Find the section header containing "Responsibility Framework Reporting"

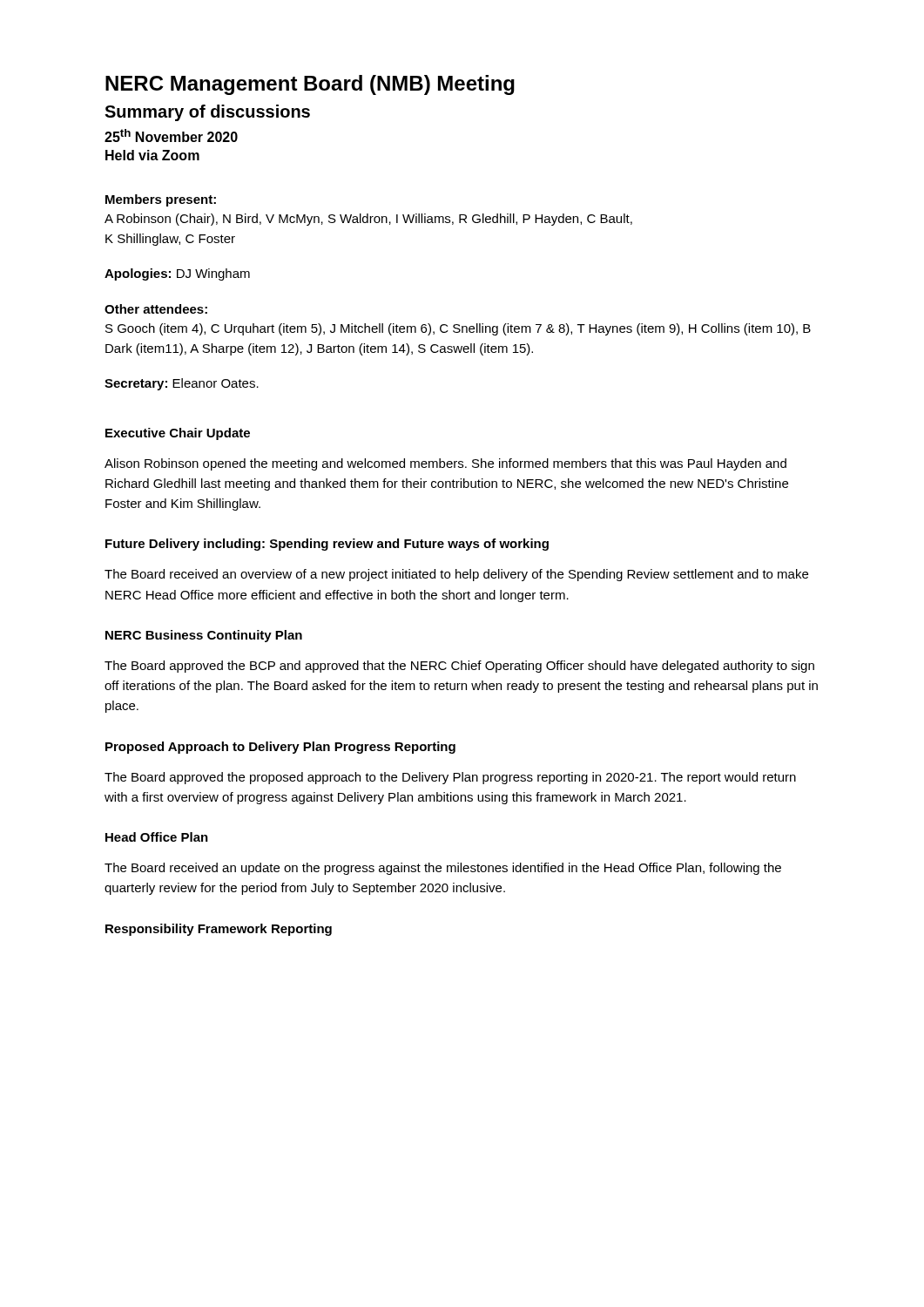pos(218,928)
